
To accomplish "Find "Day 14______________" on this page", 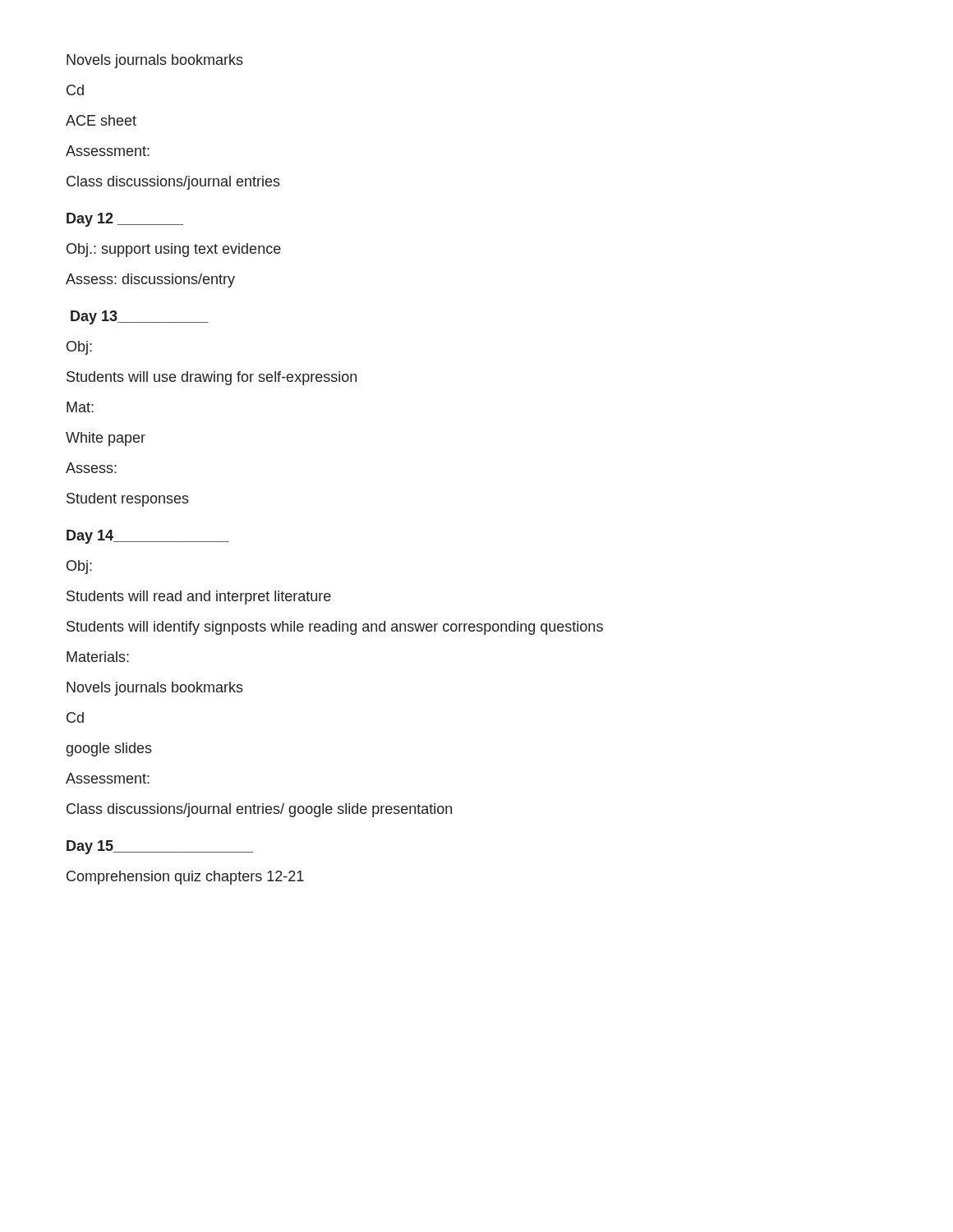I will [x=147, y=535].
